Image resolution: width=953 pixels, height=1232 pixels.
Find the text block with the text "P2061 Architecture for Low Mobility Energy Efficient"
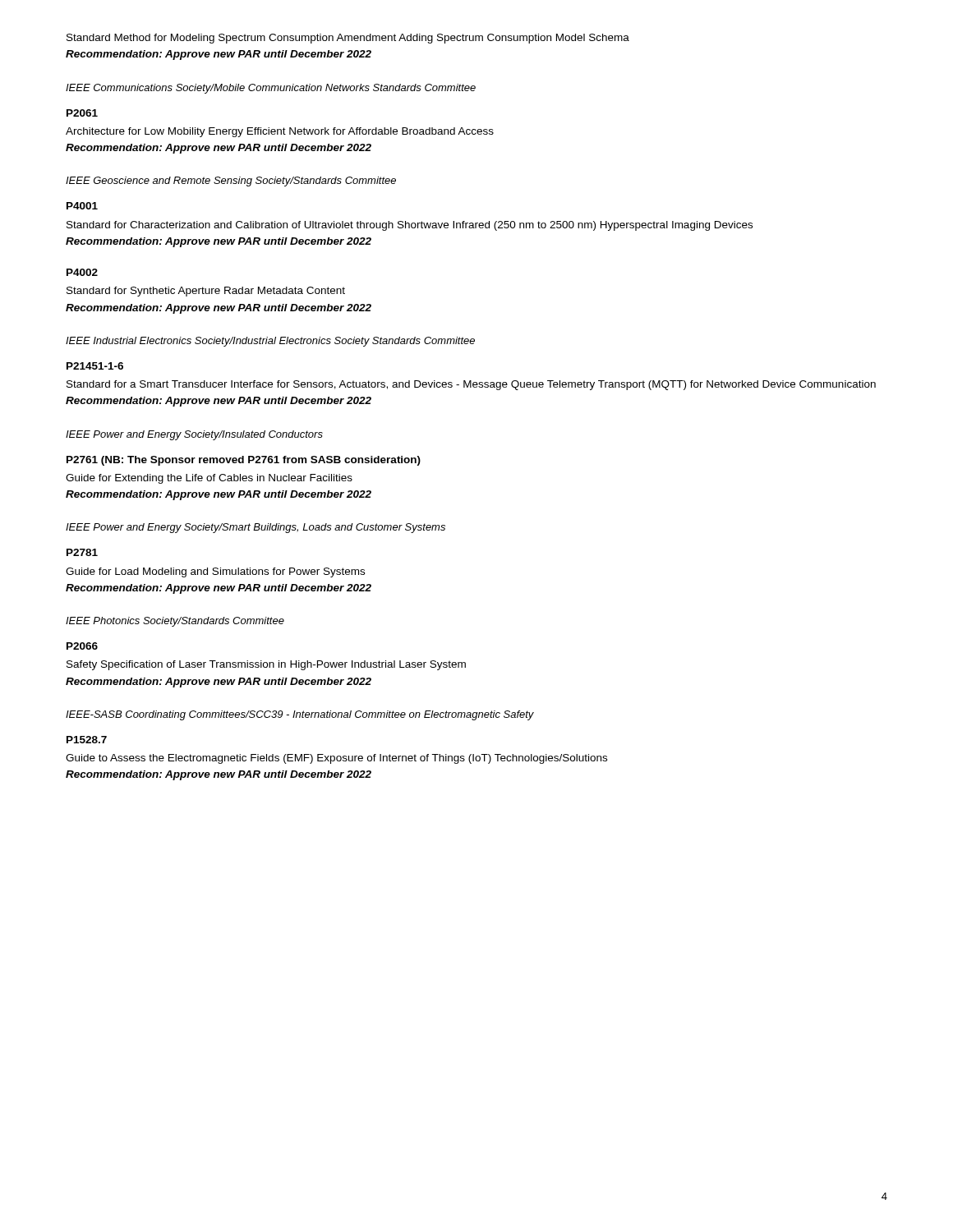pos(476,129)
